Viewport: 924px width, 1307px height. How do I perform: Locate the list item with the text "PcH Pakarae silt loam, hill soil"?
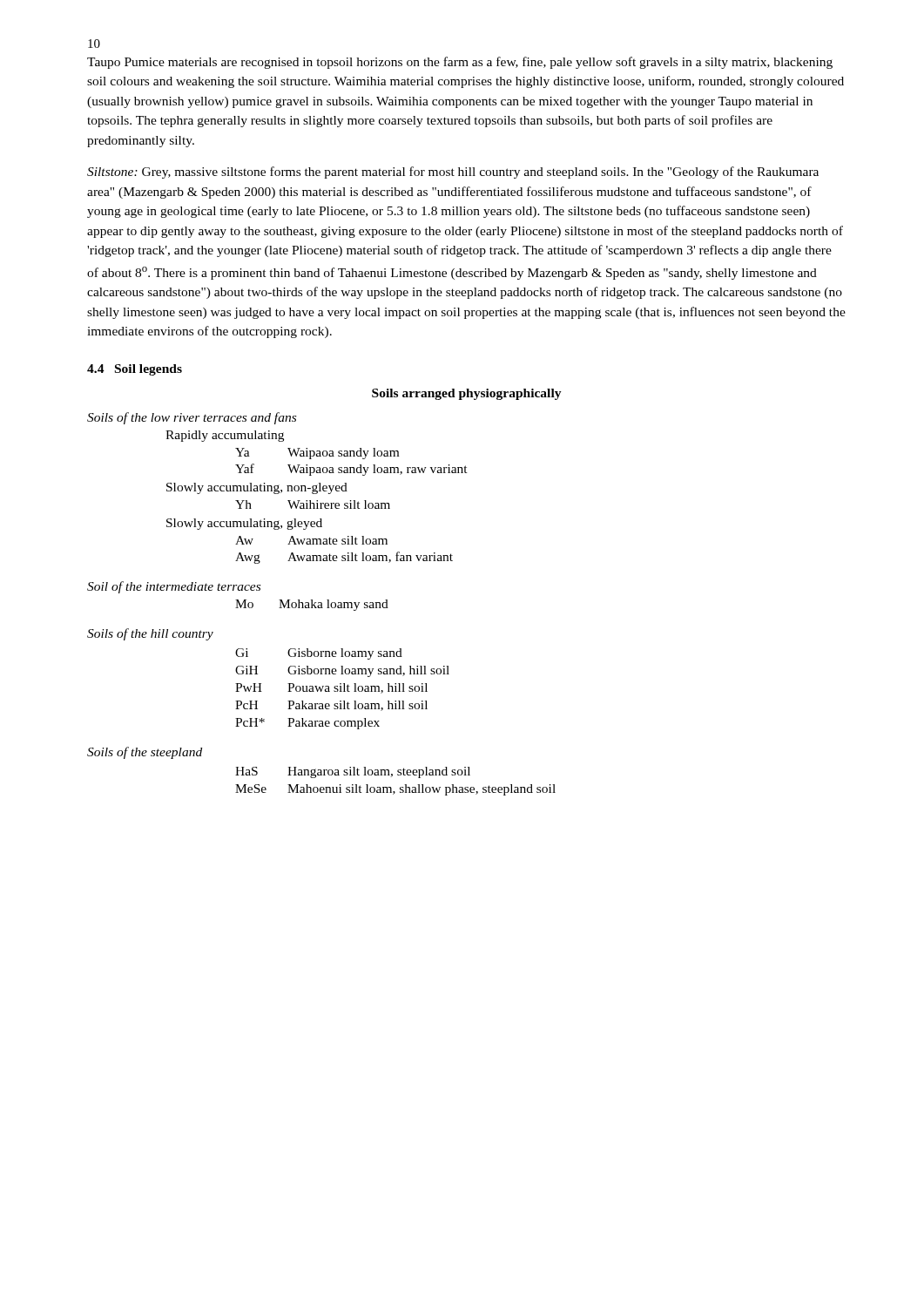coord(332,705)
